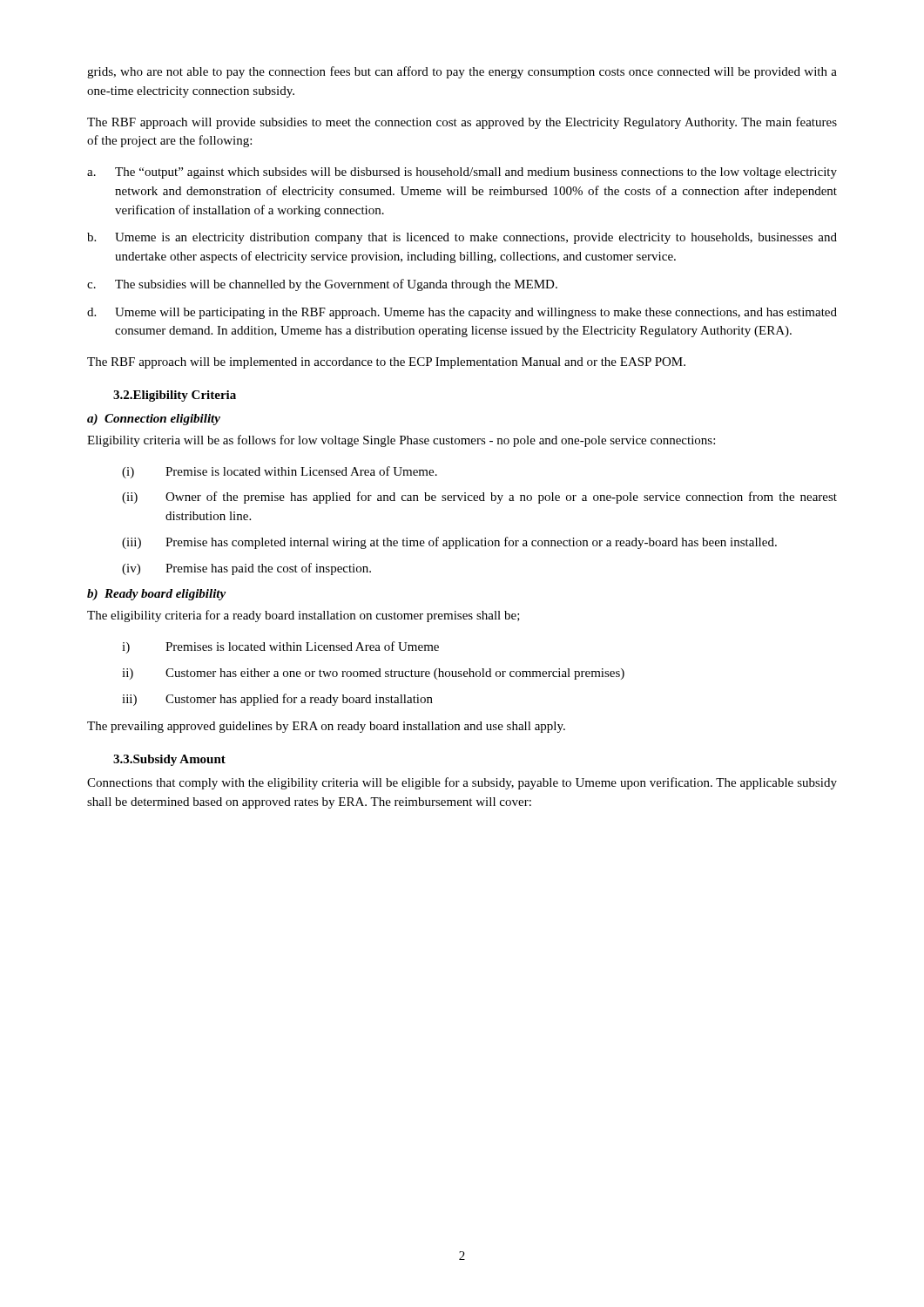This screenshot has height=1307, width=924.
Task: Find the text block starting "The RBF approach will be"
Action: point(462,362)
